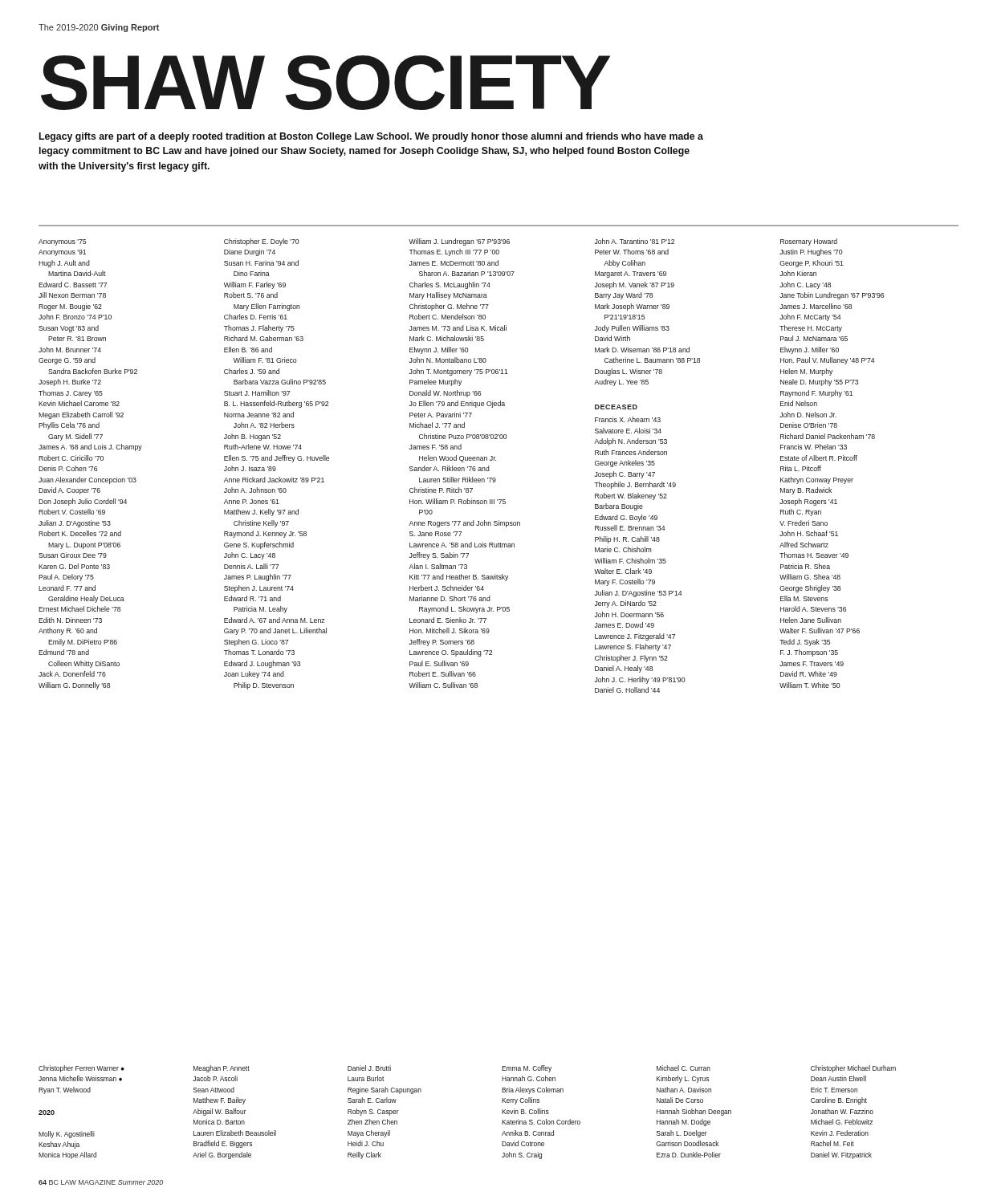The width and height of the screenshot is (997, 1204).
Task: Select the title containing "SHAW SOCIETY Legacy gifts are part"
Action: [x=498, y=109]
